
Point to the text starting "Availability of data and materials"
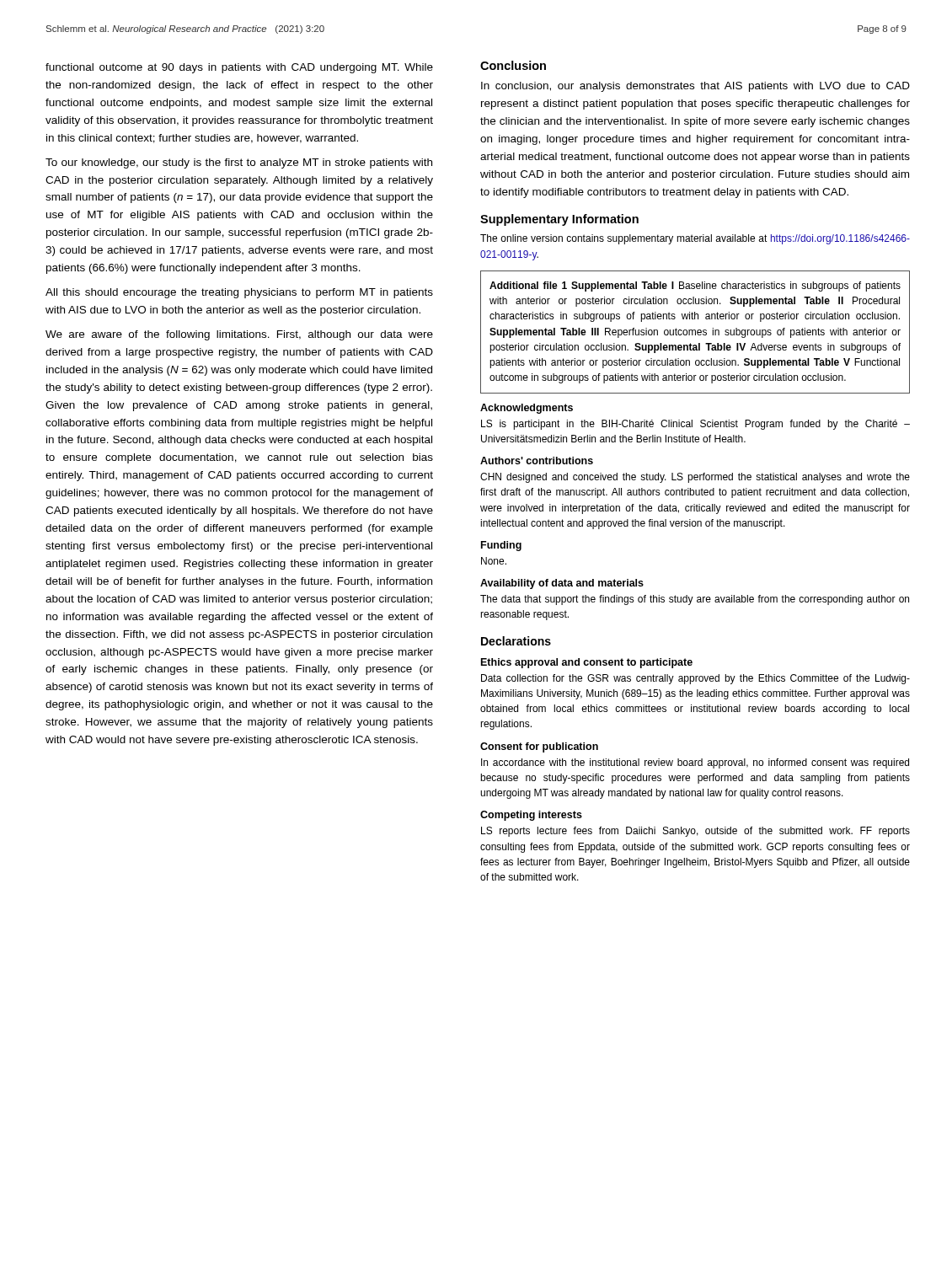coord(562,583)
